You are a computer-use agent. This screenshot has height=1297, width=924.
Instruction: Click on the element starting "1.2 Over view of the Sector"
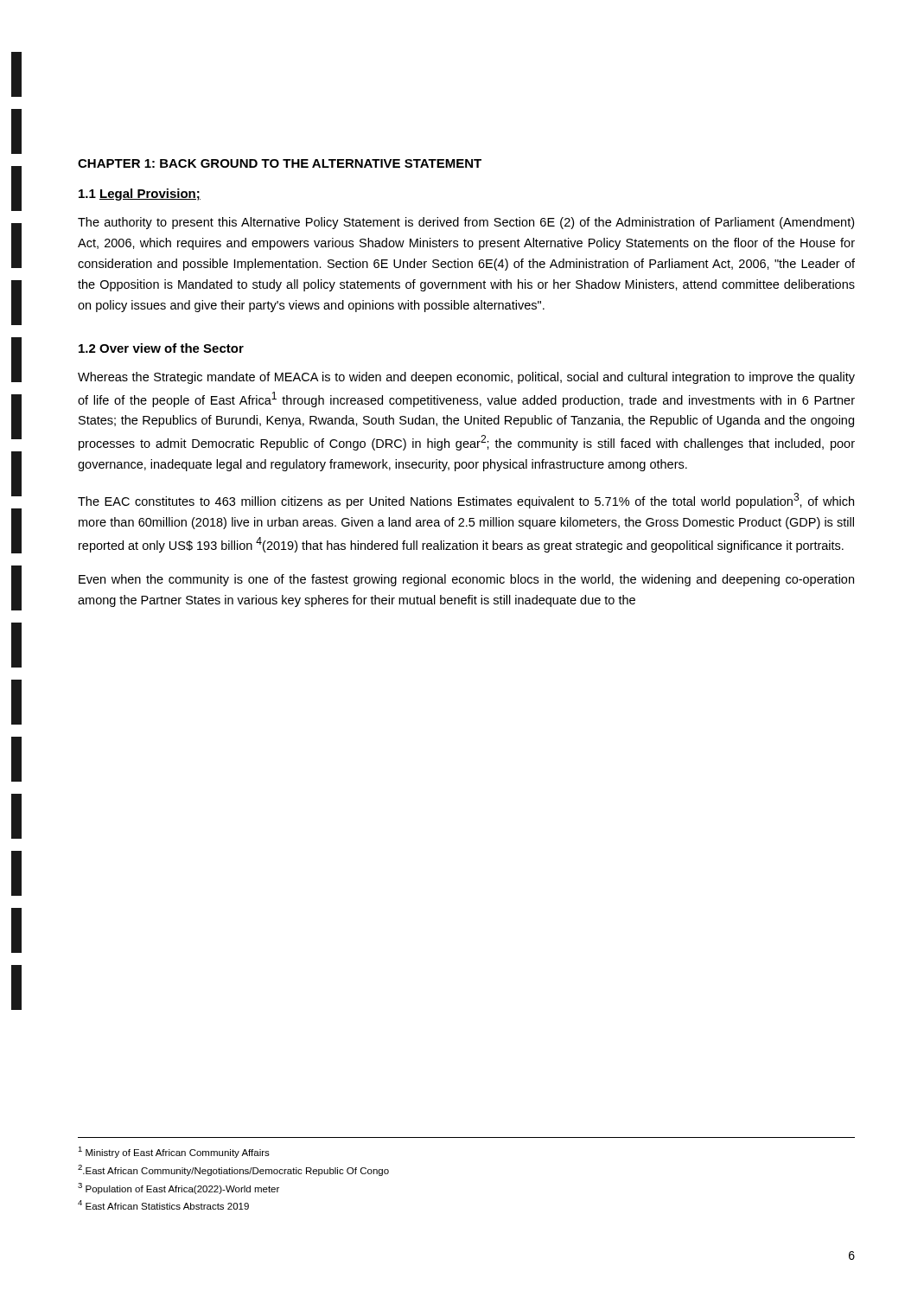(x=161, y=348)
